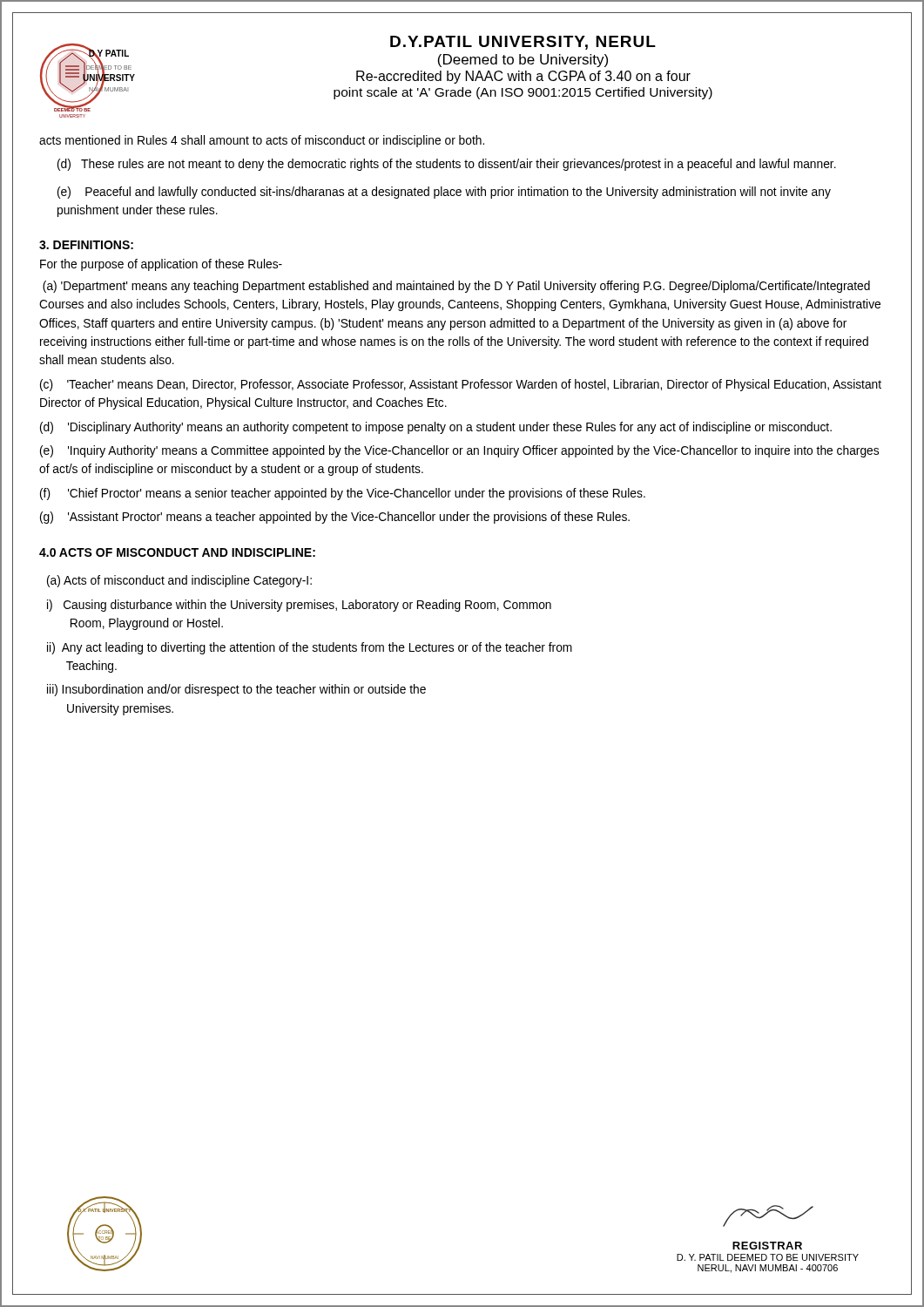Point to the element starting "D.Y.PATIL UNIVERSITY, NERUL (Deemed to be"
This screenshot has height=1307, width=924.
coord(523,66)
